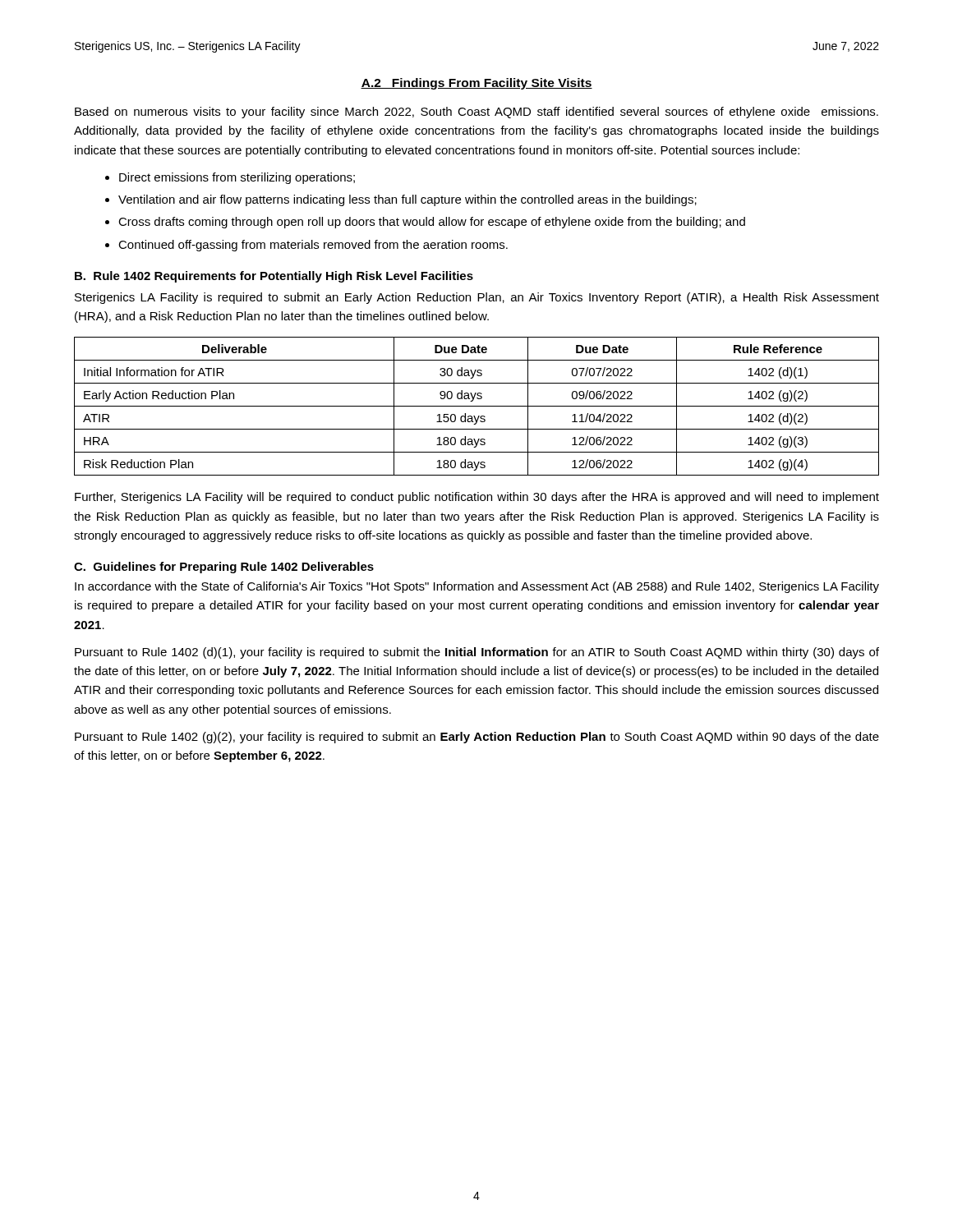Find the passage starting "Further, Sterigenics LA Facility"
953x1232 pixels.
coord(476,516)
